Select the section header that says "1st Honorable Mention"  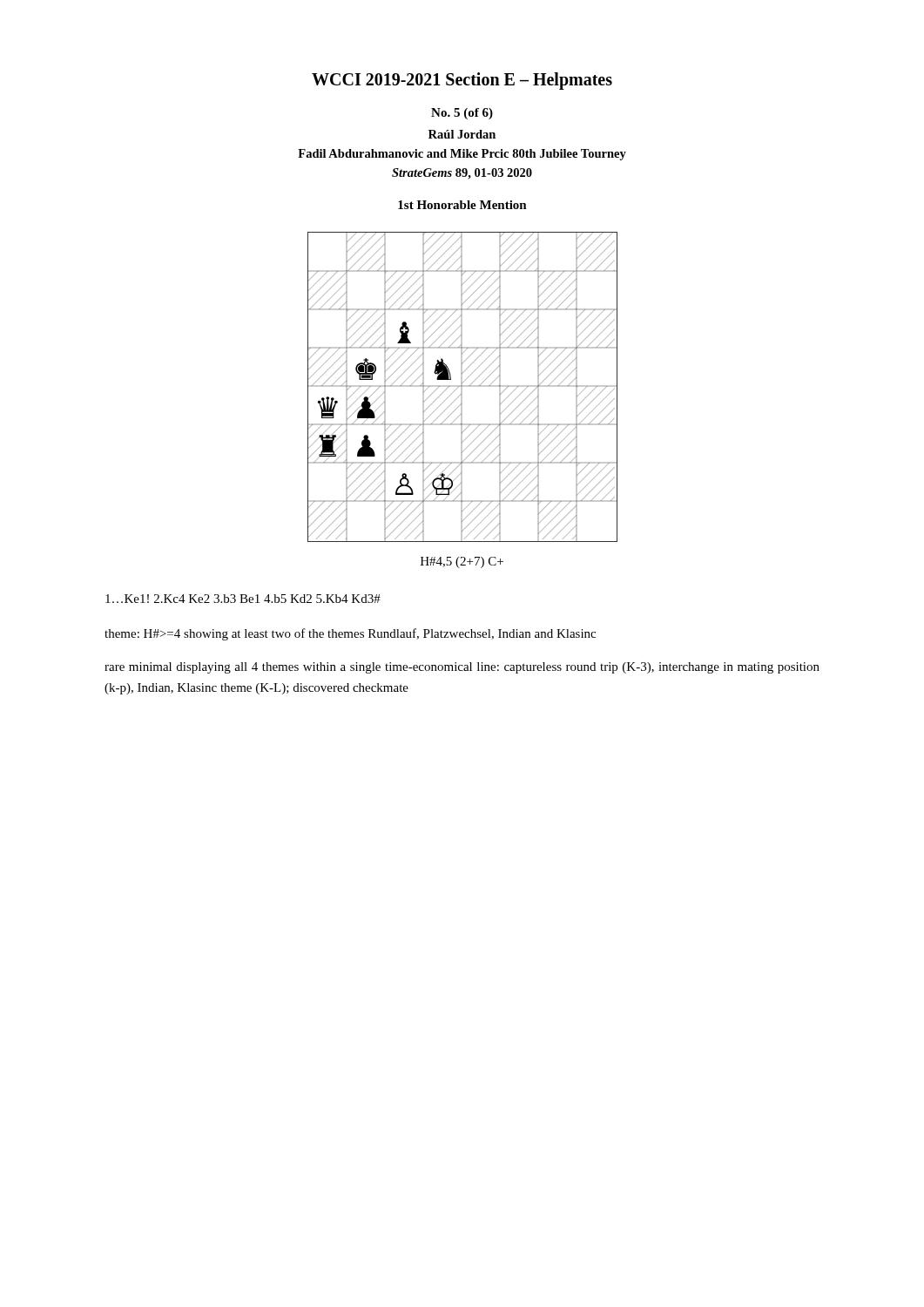462,205
